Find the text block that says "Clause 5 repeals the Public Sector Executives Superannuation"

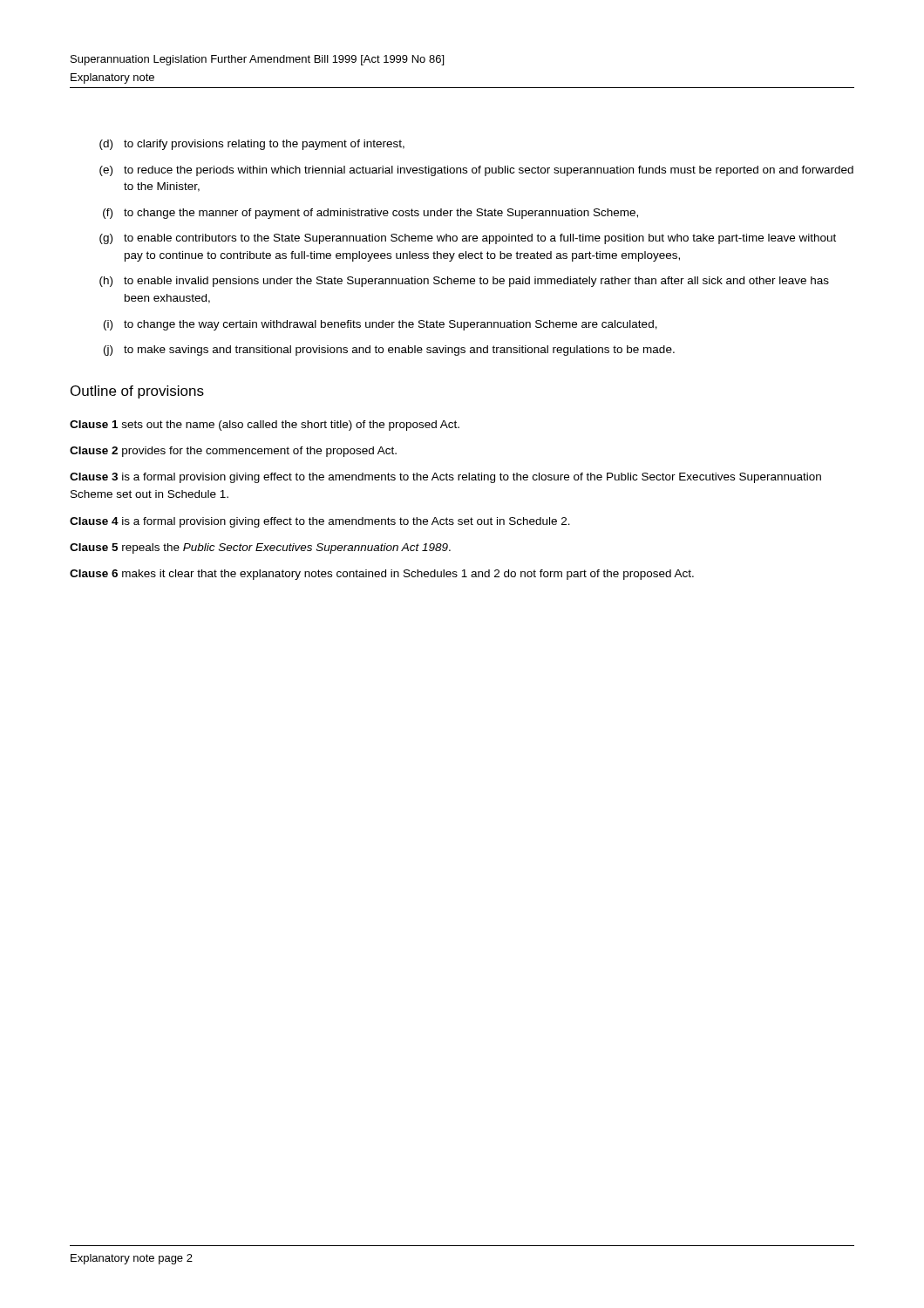pyautogui.click(x=261, y=547)
